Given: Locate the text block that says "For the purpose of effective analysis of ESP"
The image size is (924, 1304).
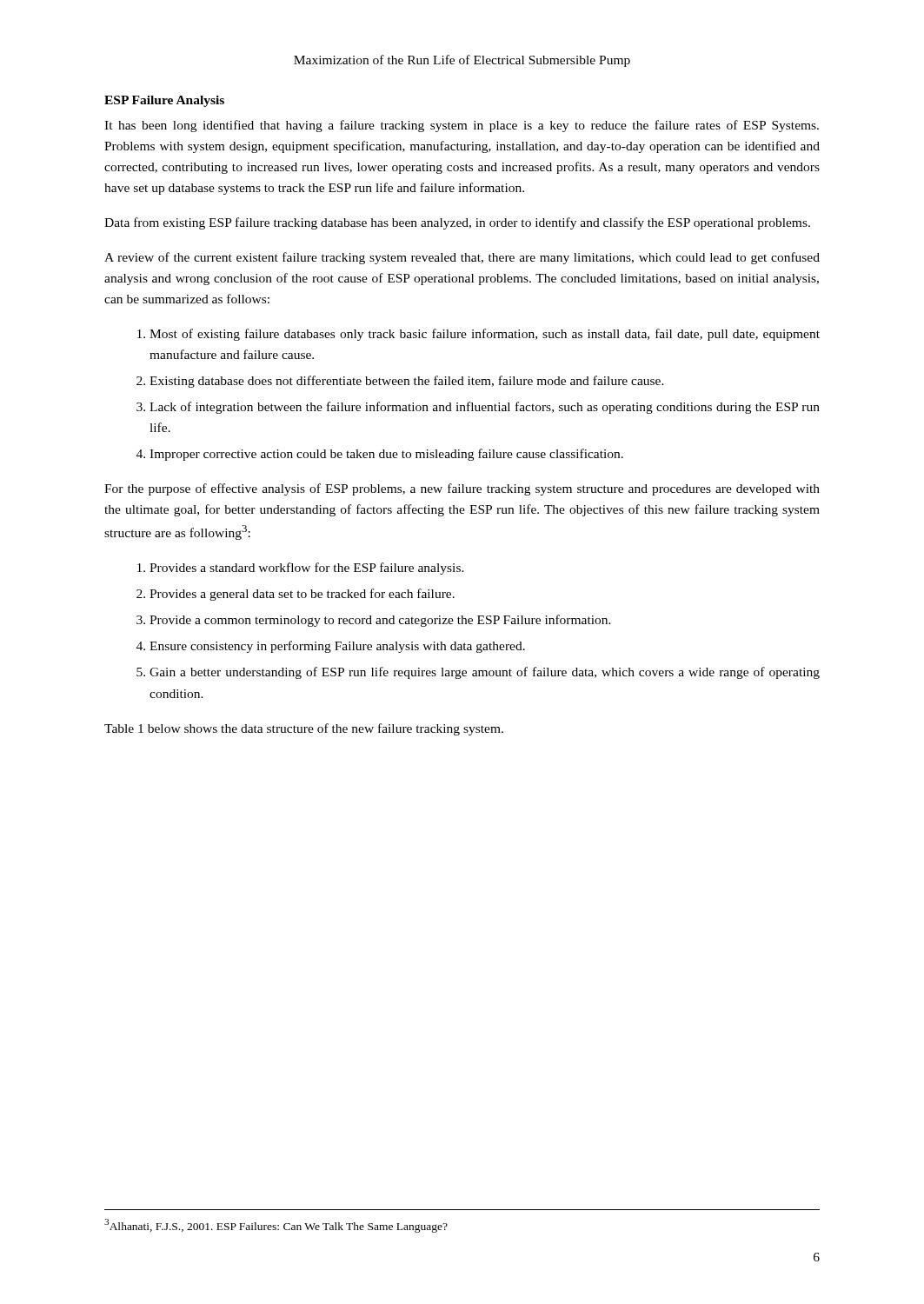Looking at the screenshot, I should point(462,511).
